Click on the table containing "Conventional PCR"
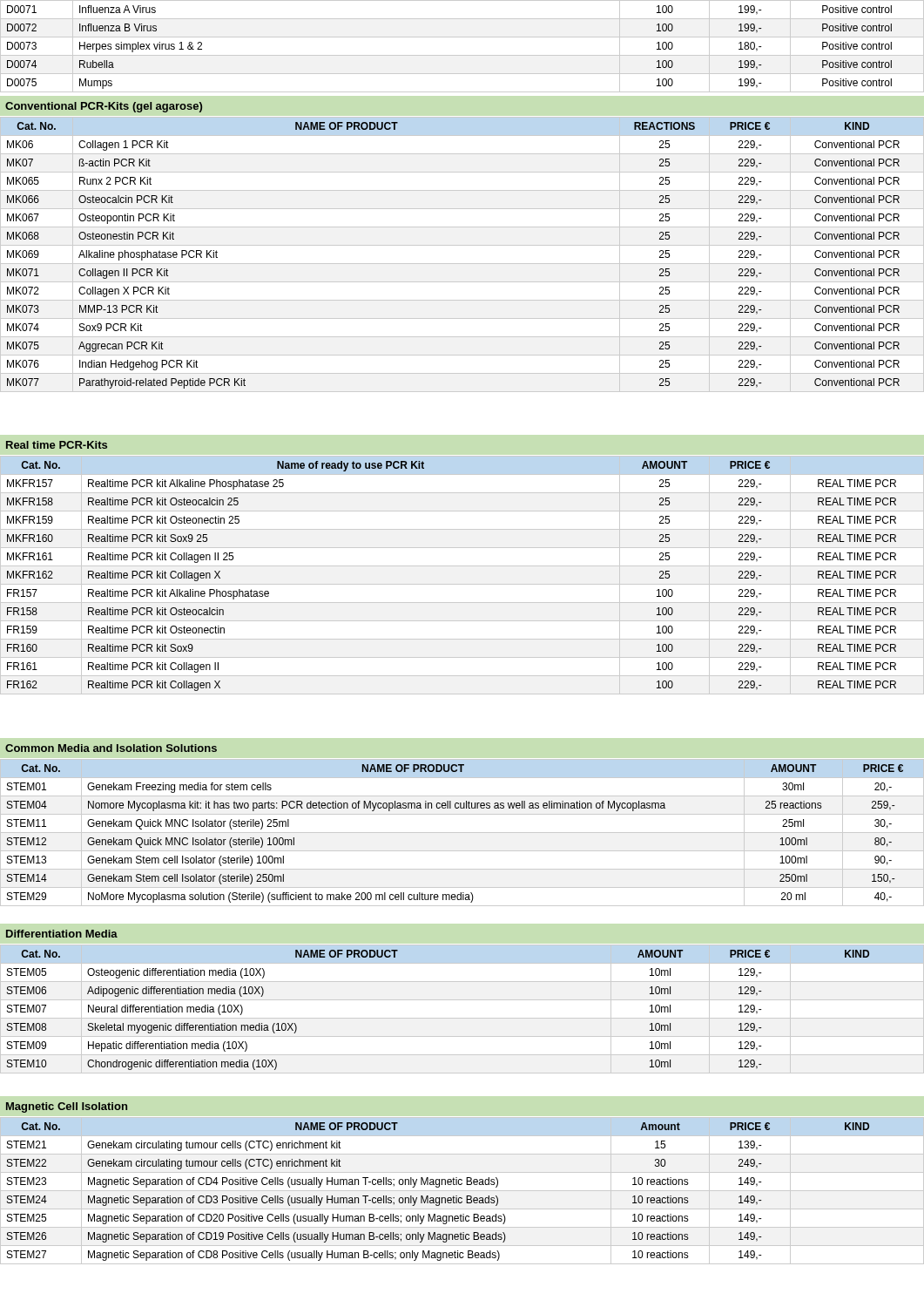Image resolution: width=924 pixels, height=1307 pixels. pos(462,254)
